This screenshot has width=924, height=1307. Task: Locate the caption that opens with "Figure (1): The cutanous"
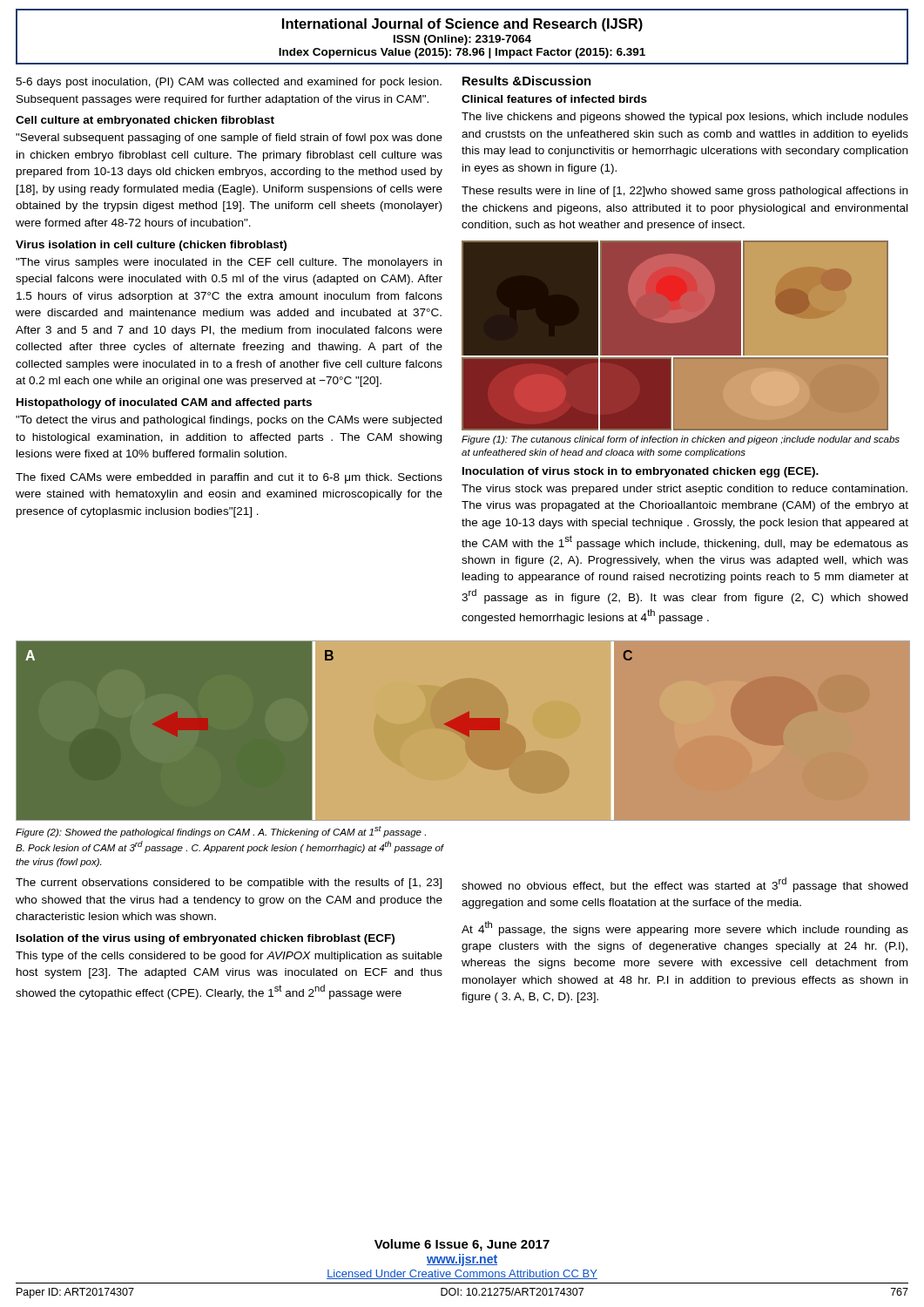pos(681,446)
